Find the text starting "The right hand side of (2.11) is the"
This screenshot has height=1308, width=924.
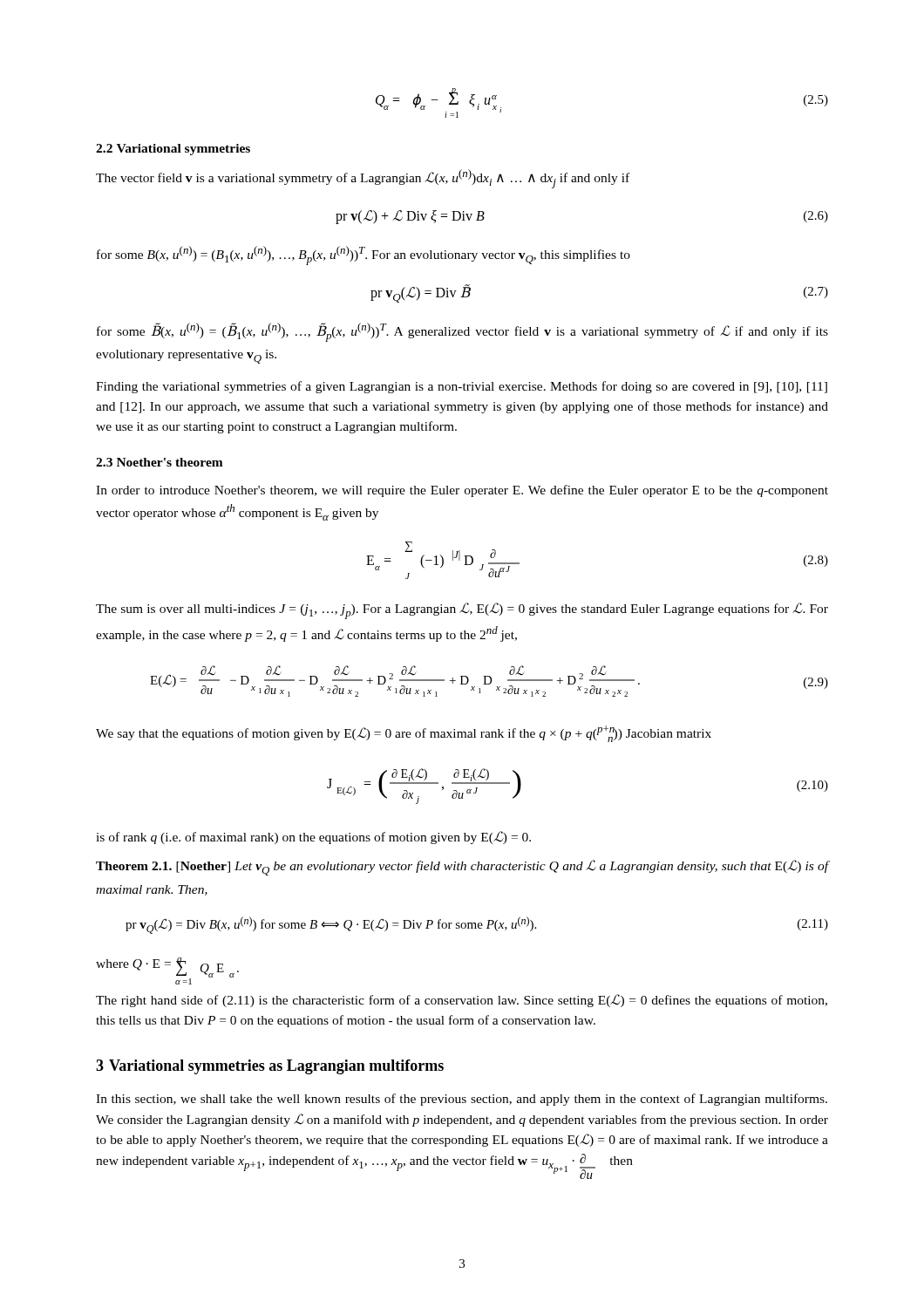462,1010
